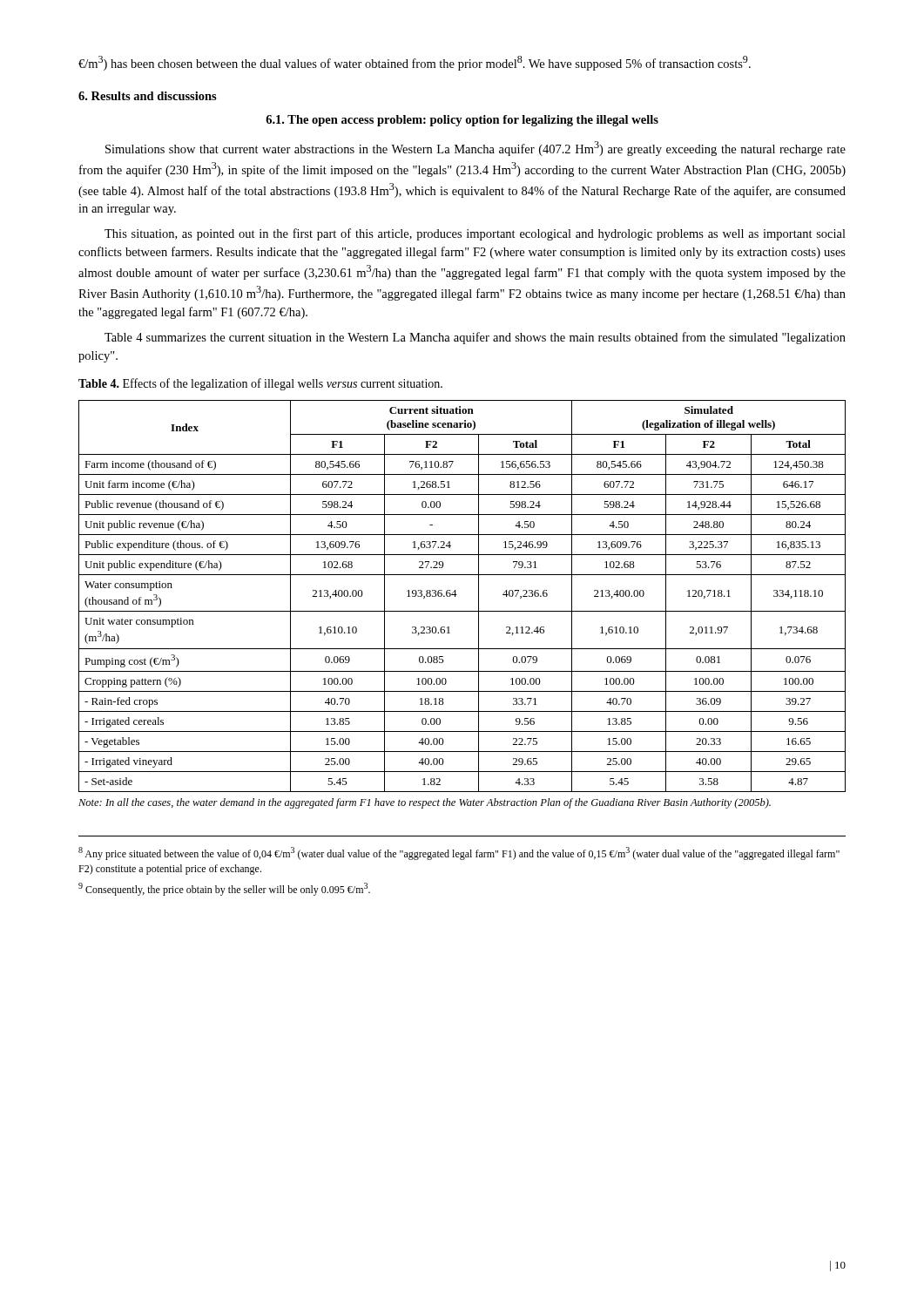Navigate to the element starting "Table 4. Effects of the legalization of"
924x1307 pixels.
[261, 384]
